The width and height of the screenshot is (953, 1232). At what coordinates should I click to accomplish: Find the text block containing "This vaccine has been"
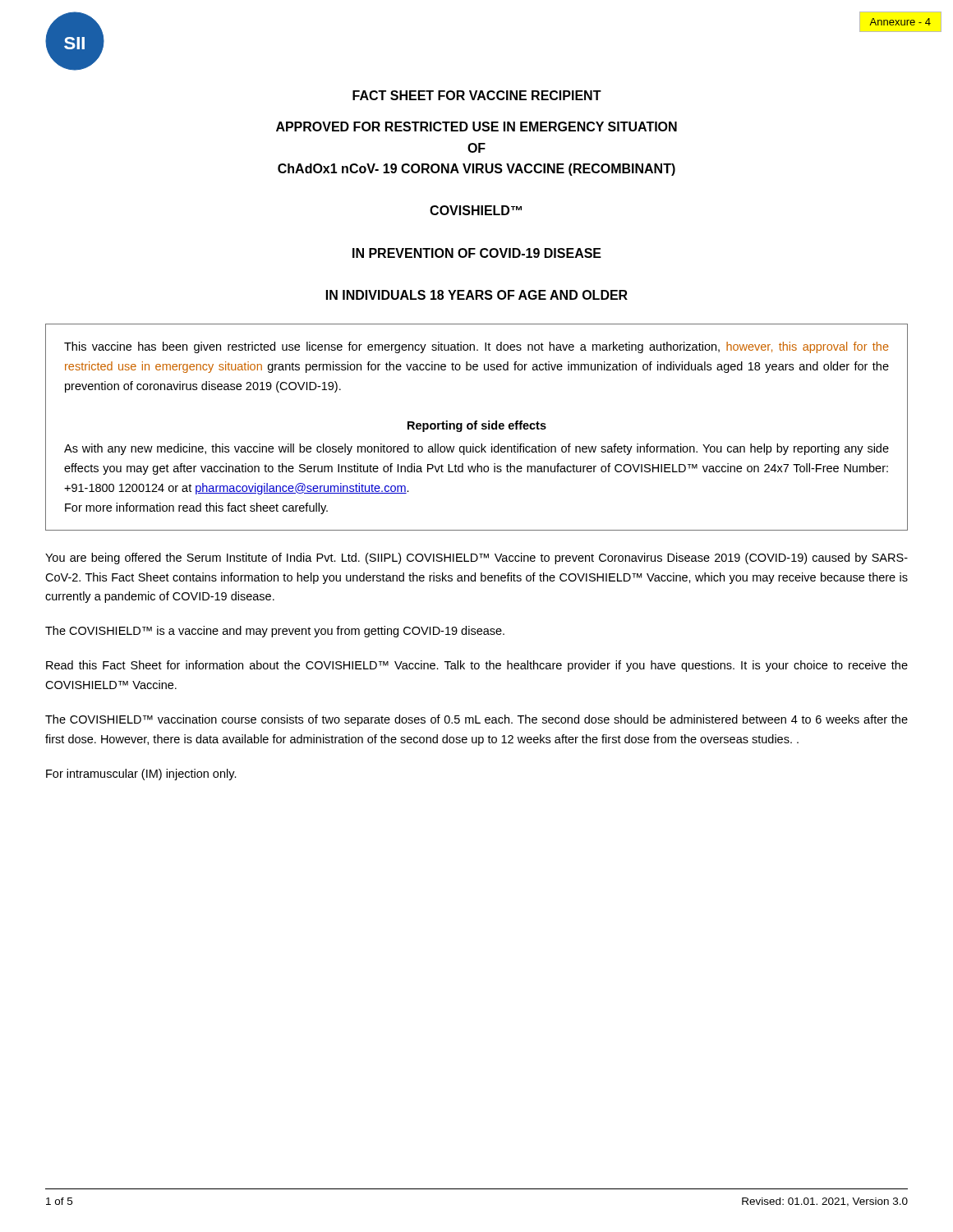(476, 367)
